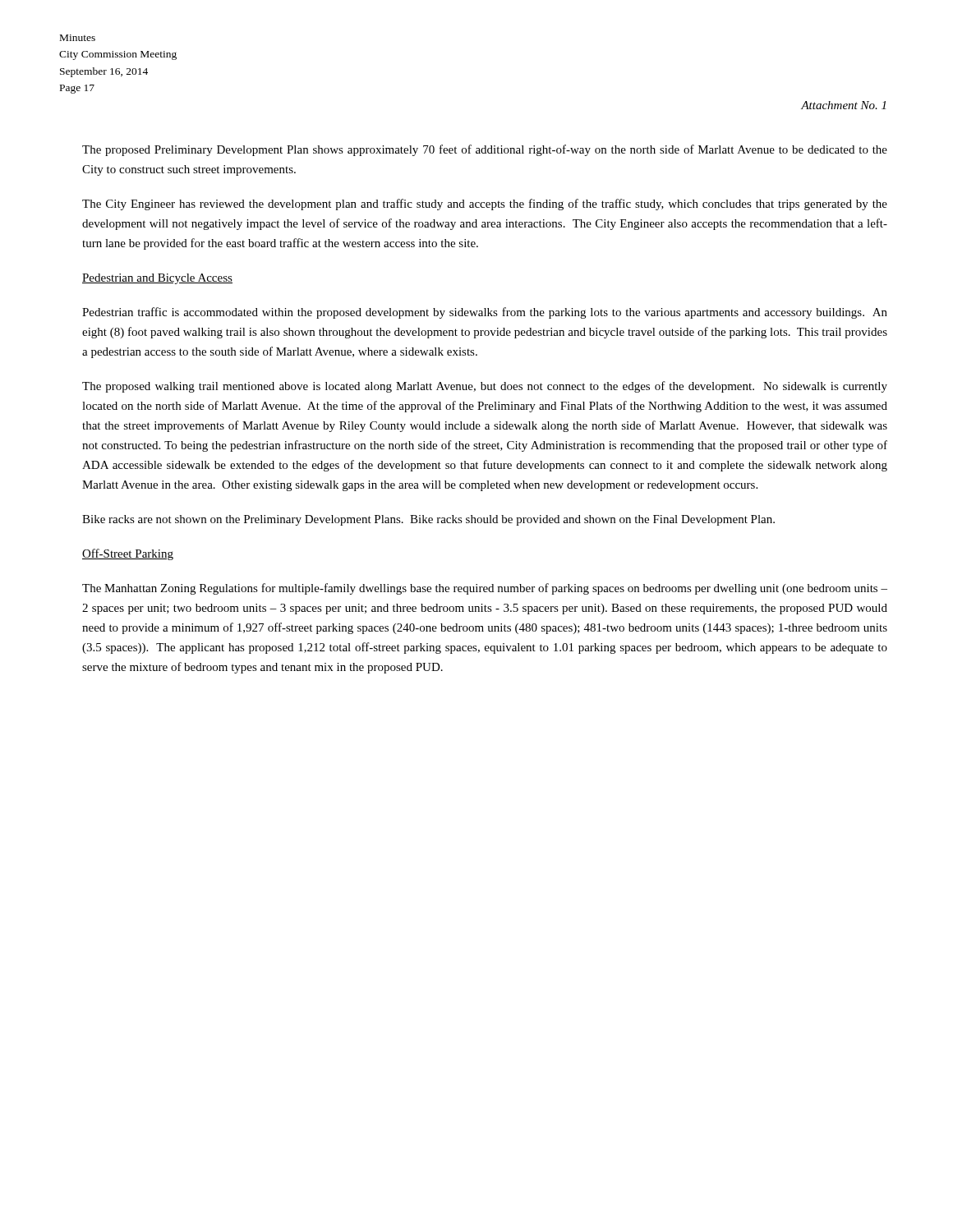Point to "Off-Street Parking"

pos(128,554)
